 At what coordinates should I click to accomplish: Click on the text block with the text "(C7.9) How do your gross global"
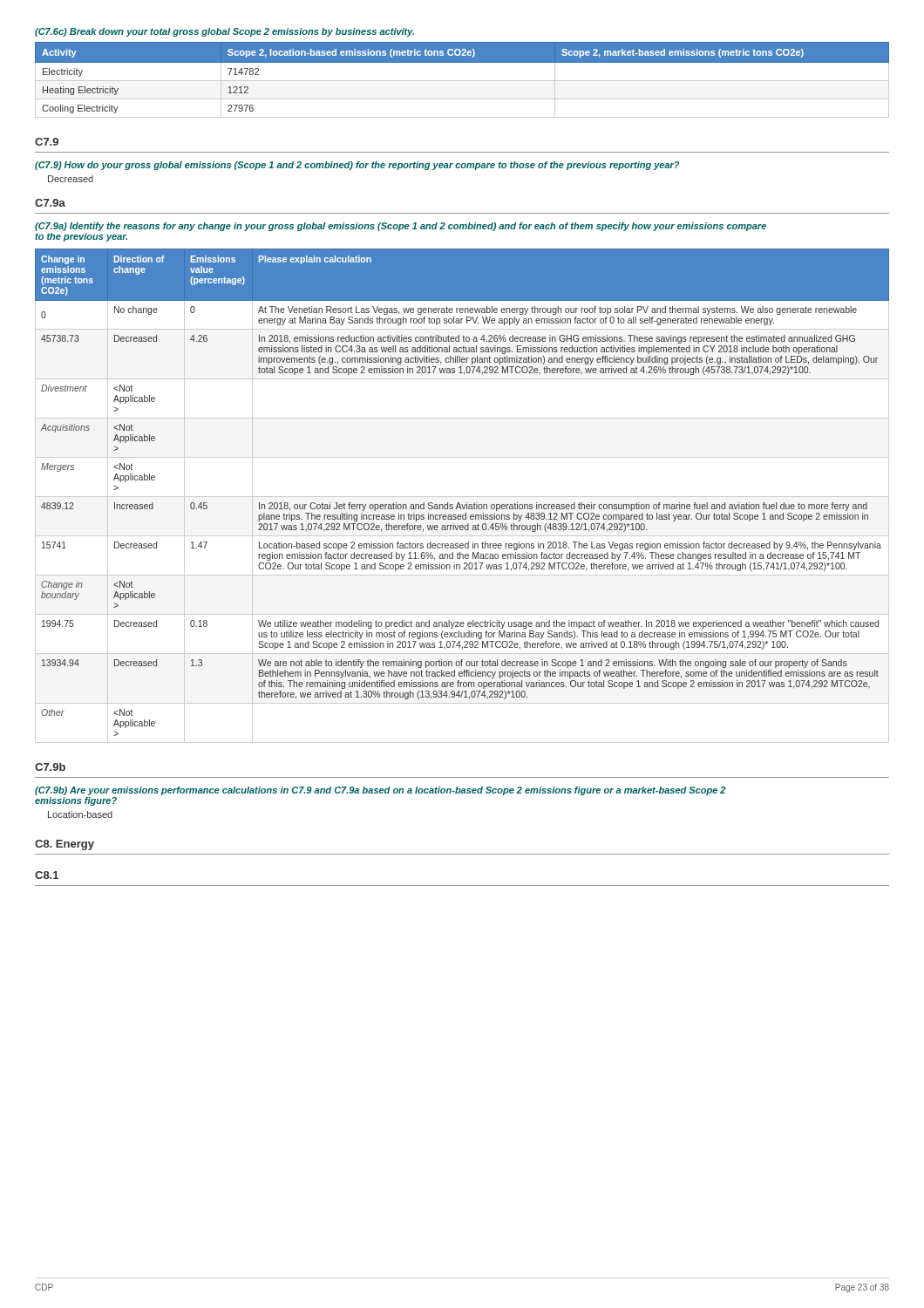point(462,172)
